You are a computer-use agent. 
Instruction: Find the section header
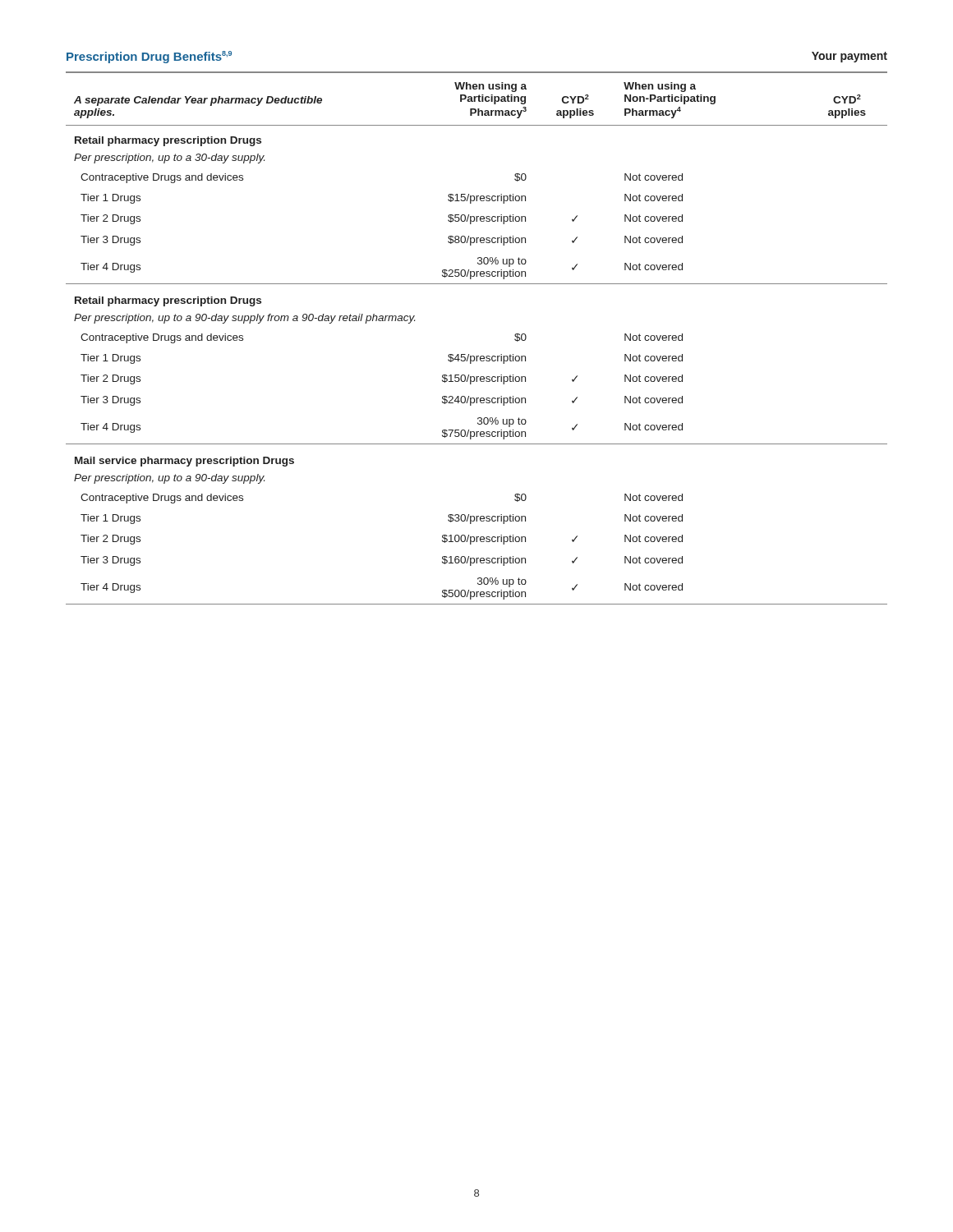tap(476, 56)
